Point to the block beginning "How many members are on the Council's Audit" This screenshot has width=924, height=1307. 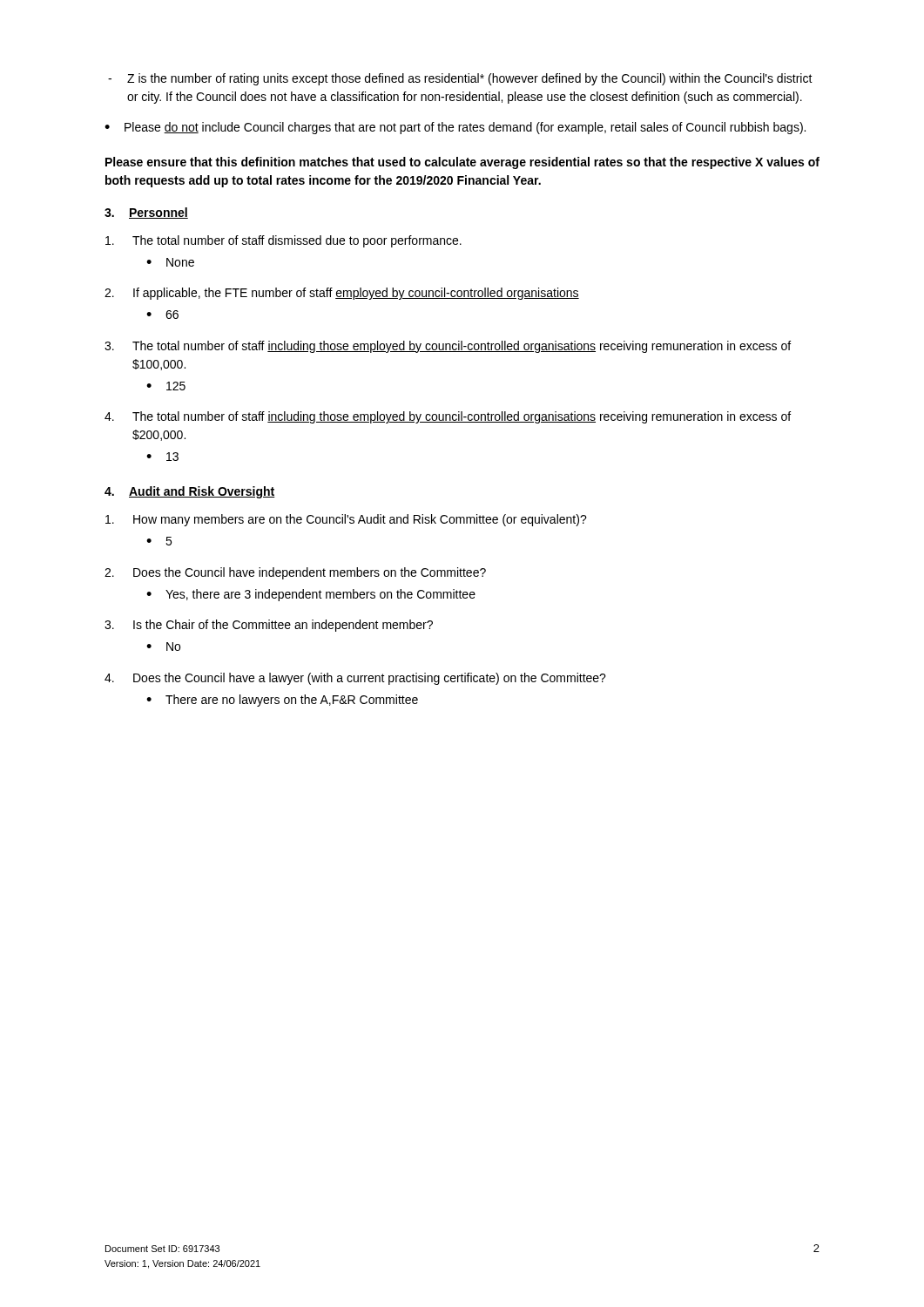coord(346,520)
